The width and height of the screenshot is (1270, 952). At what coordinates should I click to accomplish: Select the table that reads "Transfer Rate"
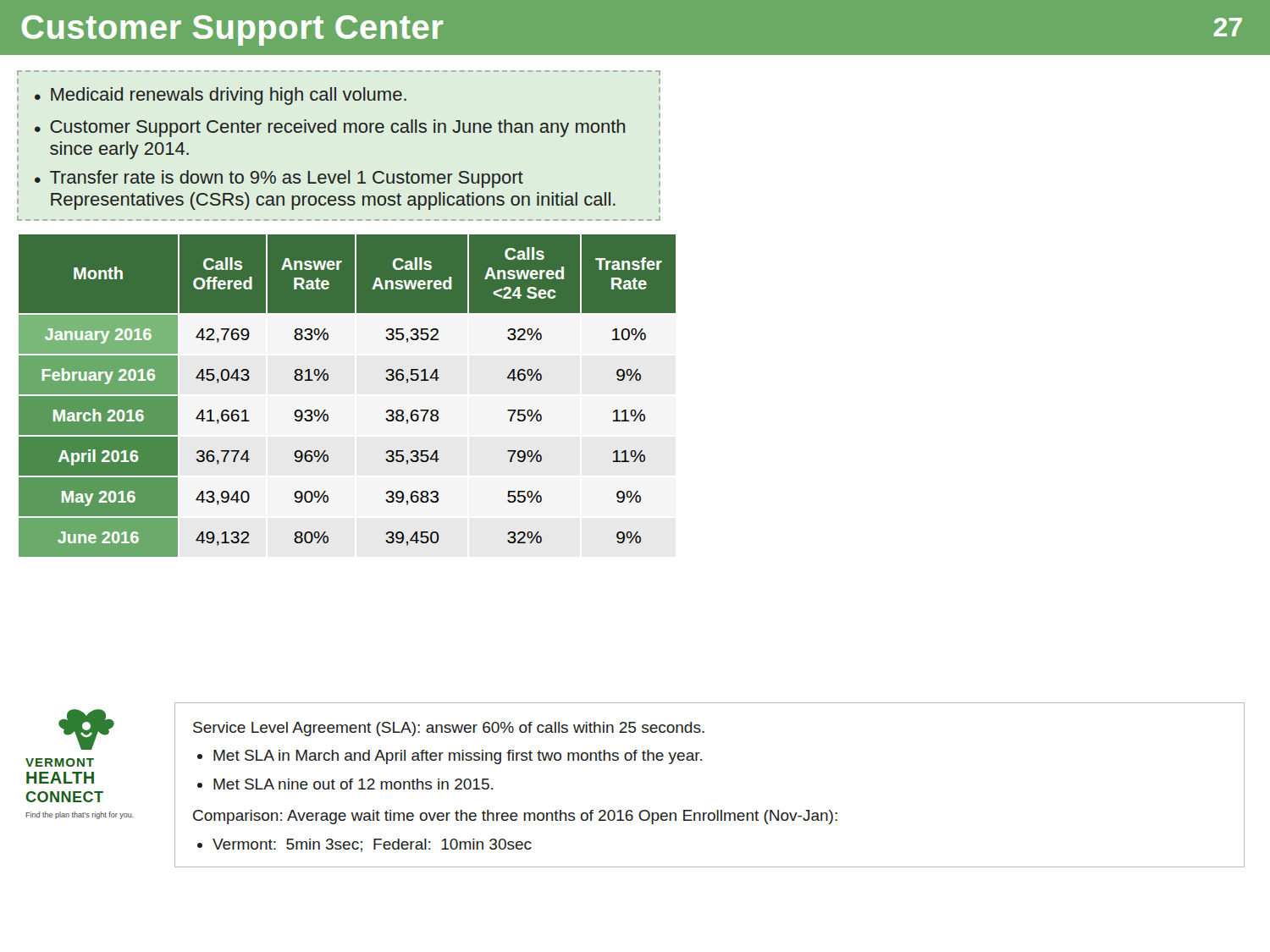point(347,396)
